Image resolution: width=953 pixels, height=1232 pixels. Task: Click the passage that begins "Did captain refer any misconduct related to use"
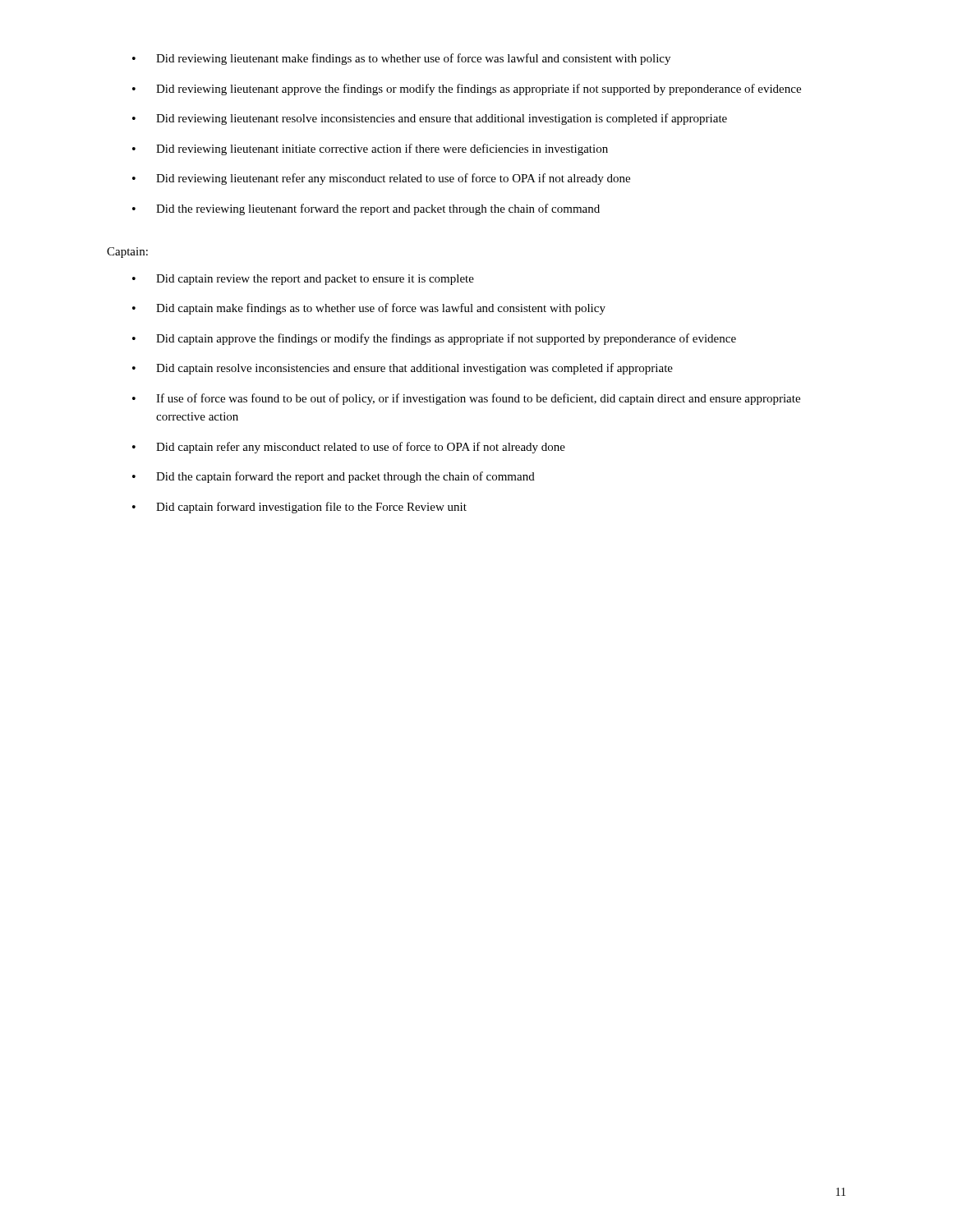[x=361, y=446]
